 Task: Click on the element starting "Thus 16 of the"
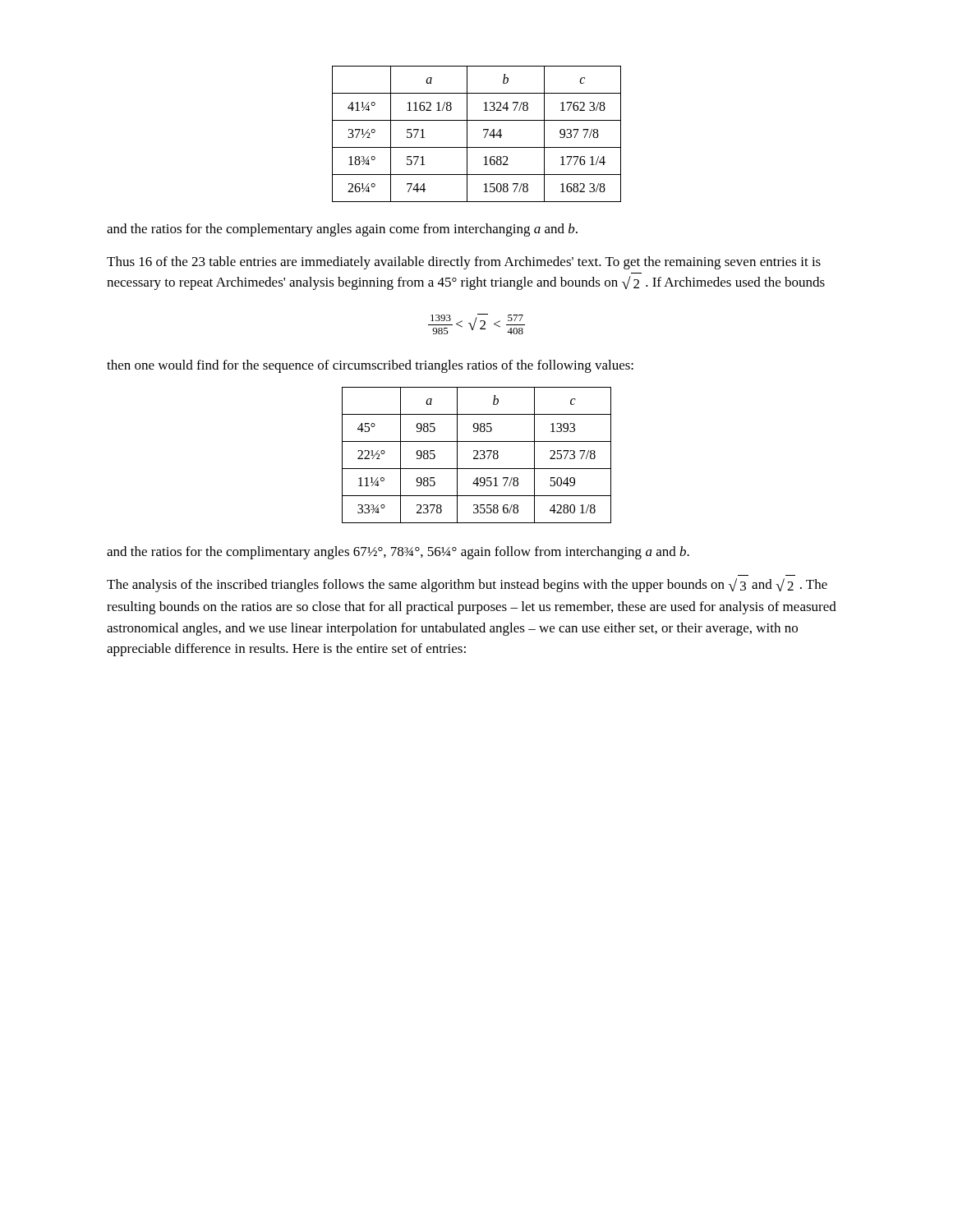466,274
